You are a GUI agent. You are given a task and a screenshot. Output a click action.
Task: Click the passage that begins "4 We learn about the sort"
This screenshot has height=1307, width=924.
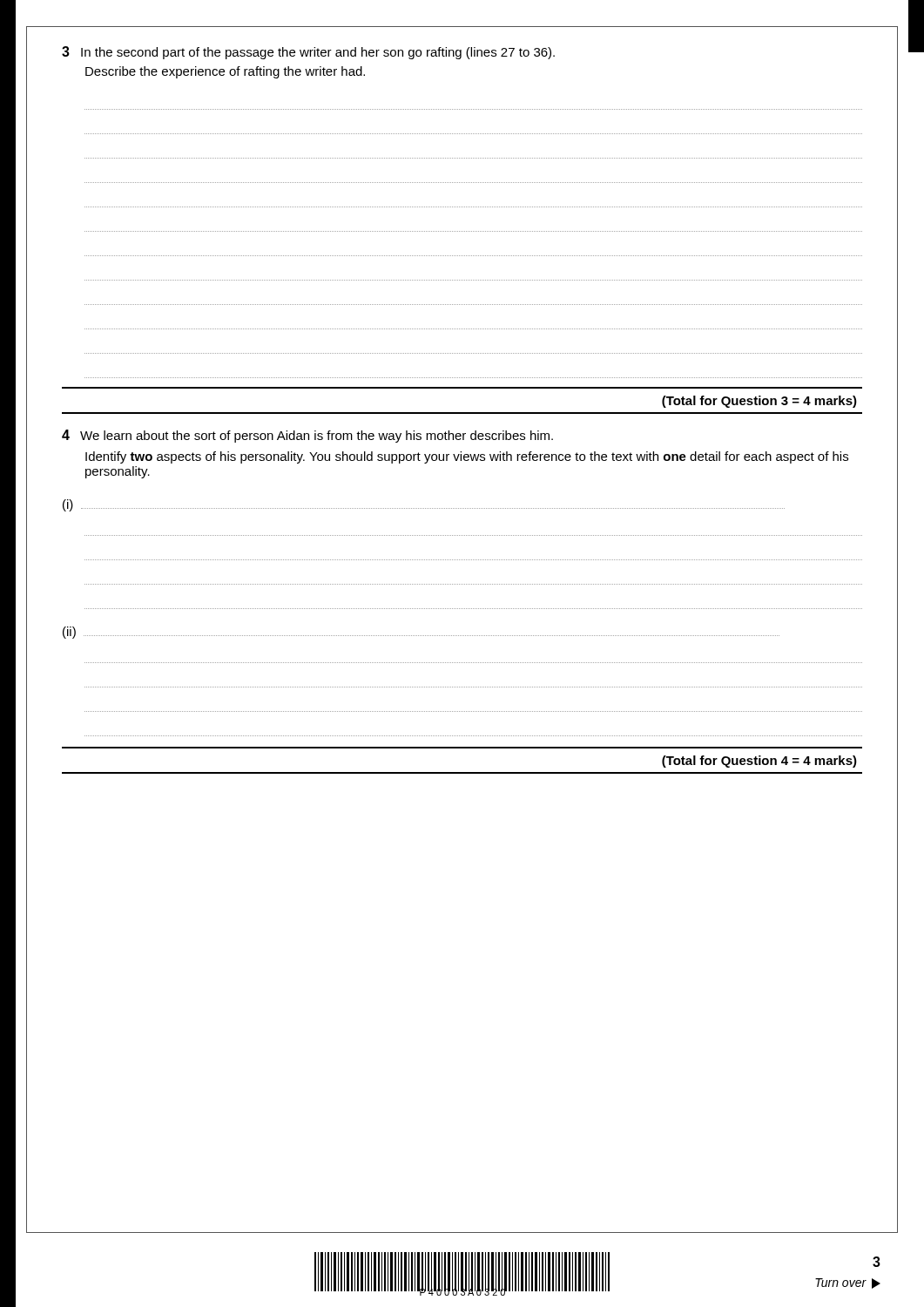(x=462, y=453)
